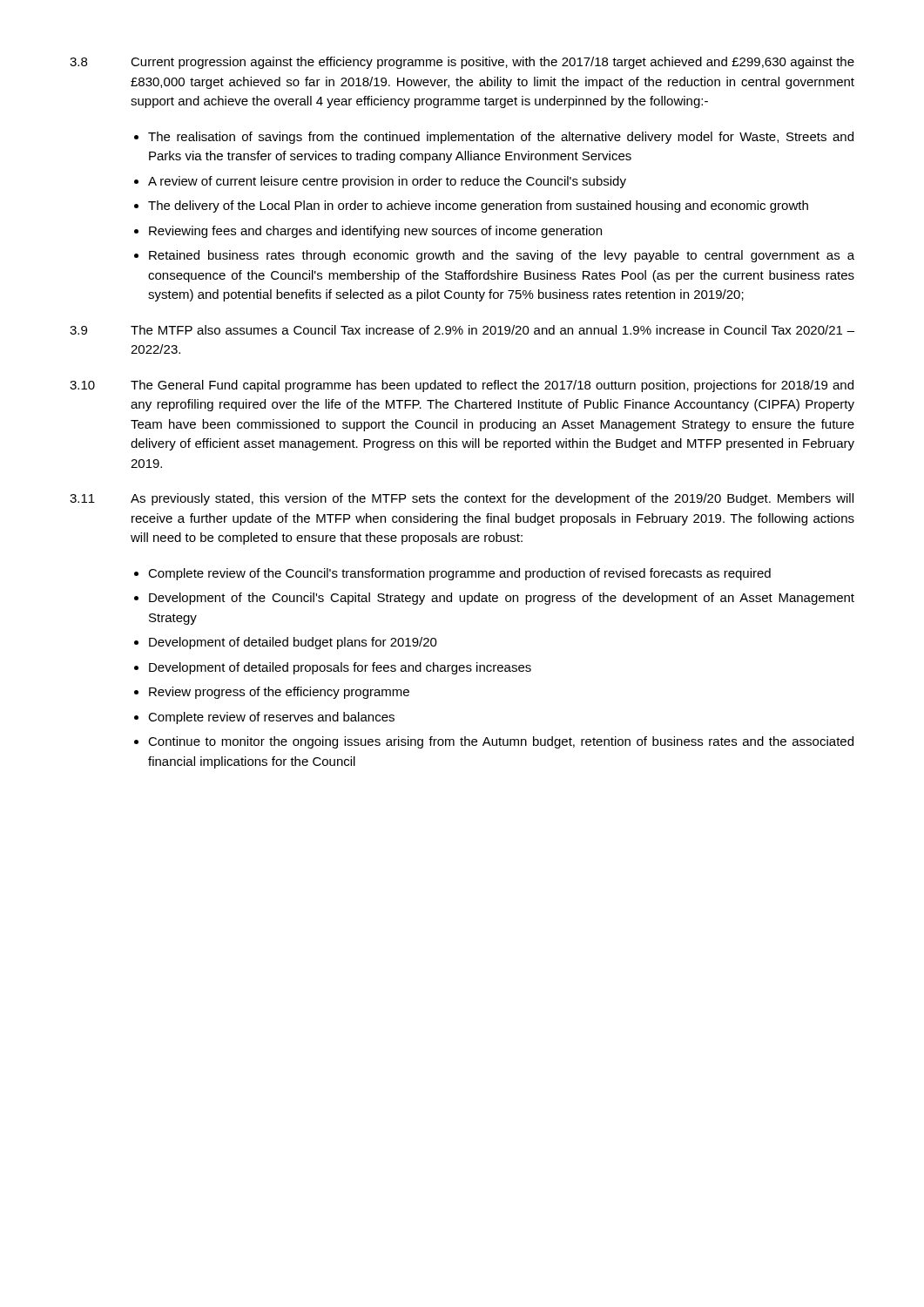Where is the passage that starts "The realisation of savings"?

point(501,146)
